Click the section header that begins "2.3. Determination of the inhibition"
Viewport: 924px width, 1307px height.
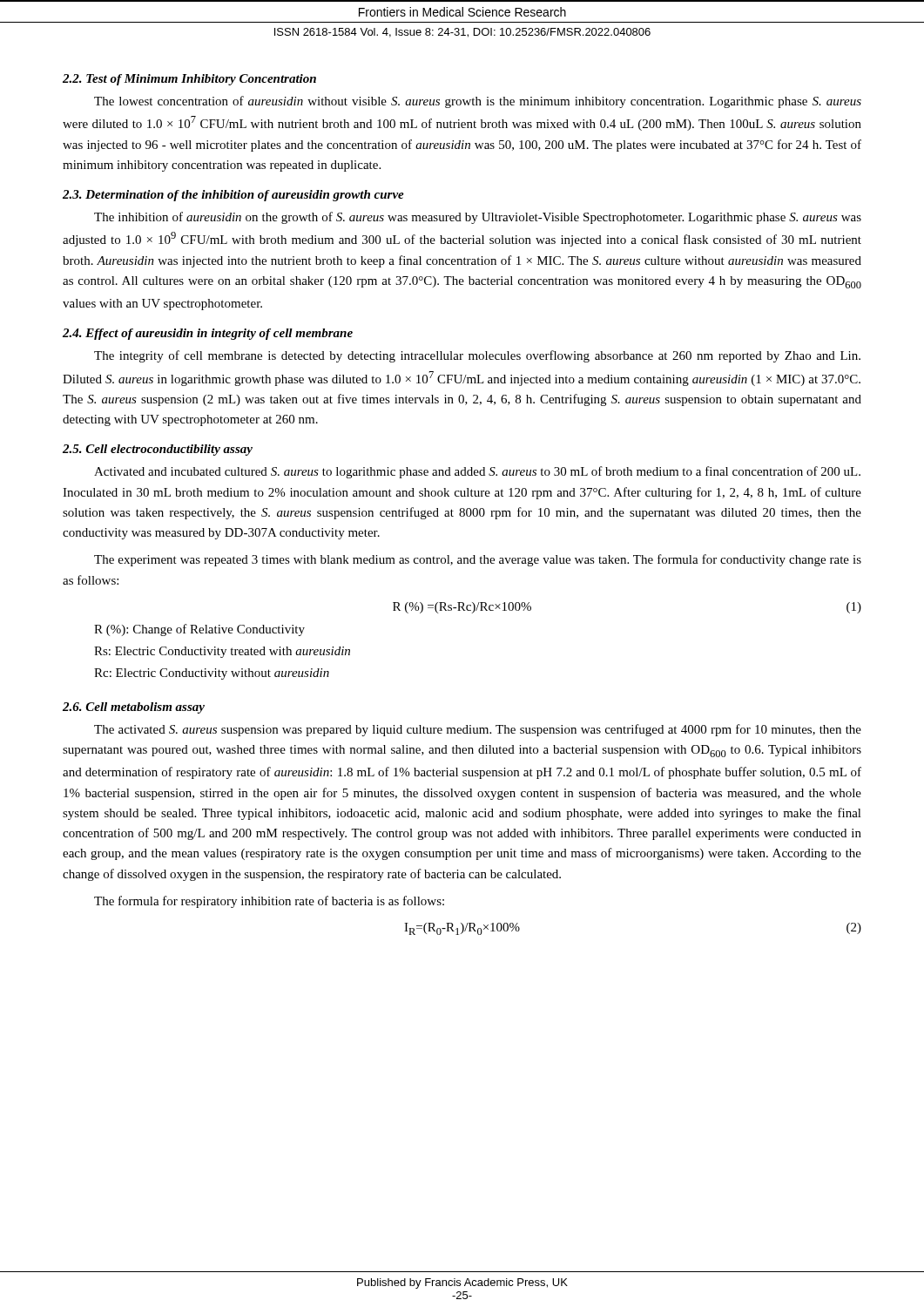[x=233, y=194]
